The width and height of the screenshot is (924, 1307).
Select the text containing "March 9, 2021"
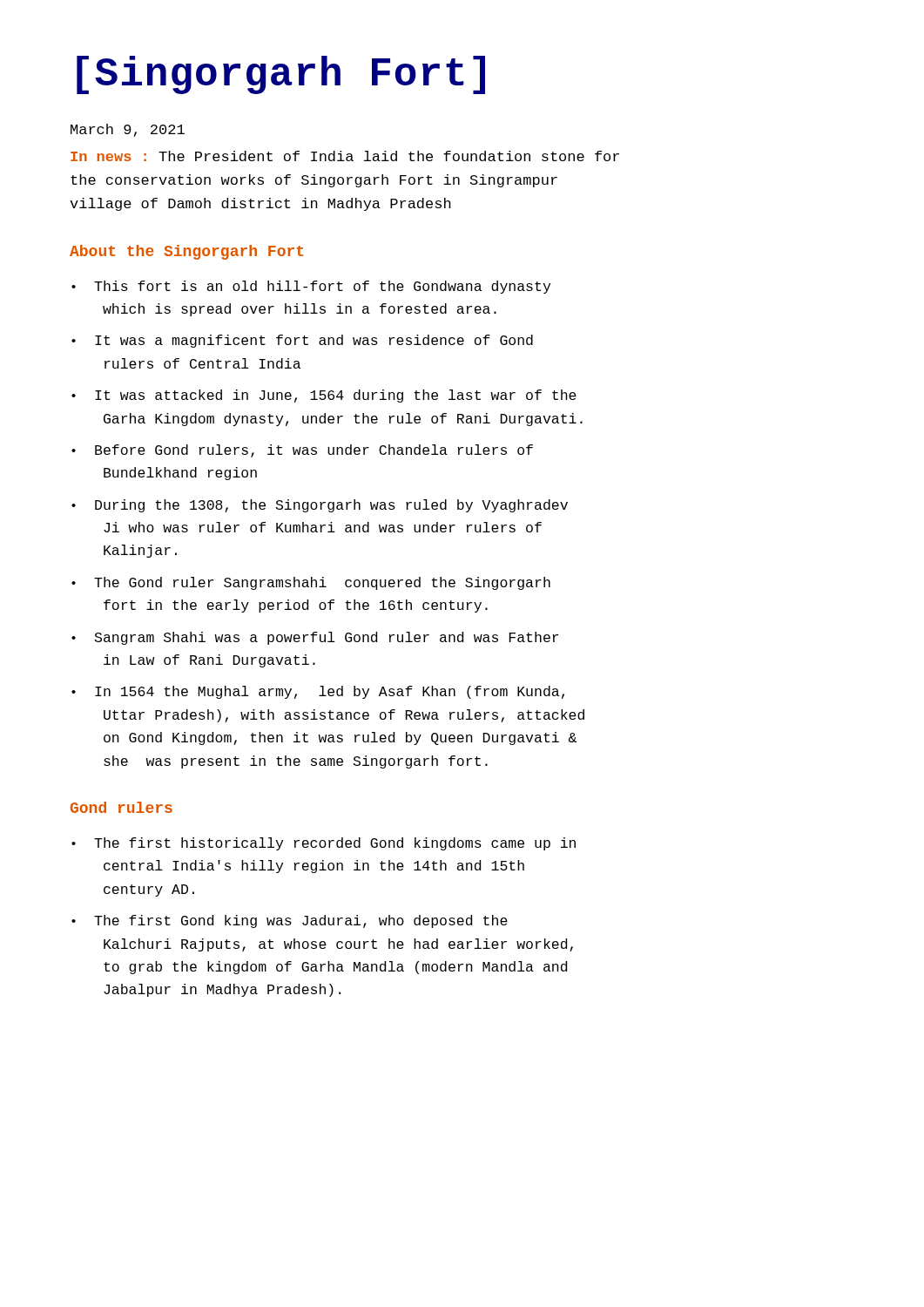pos(128,130)
